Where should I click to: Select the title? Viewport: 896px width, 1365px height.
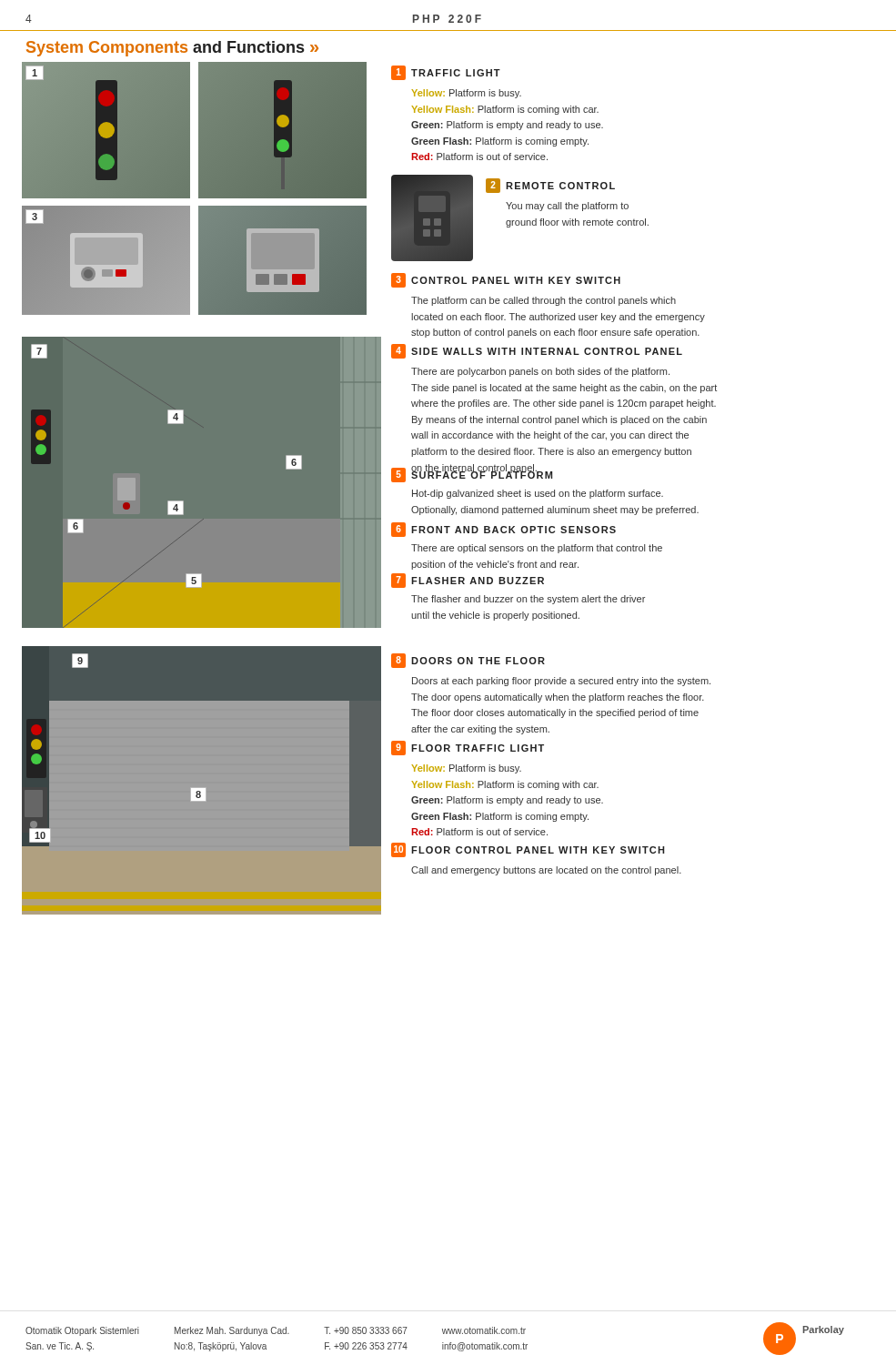click(x=172, y=46)
